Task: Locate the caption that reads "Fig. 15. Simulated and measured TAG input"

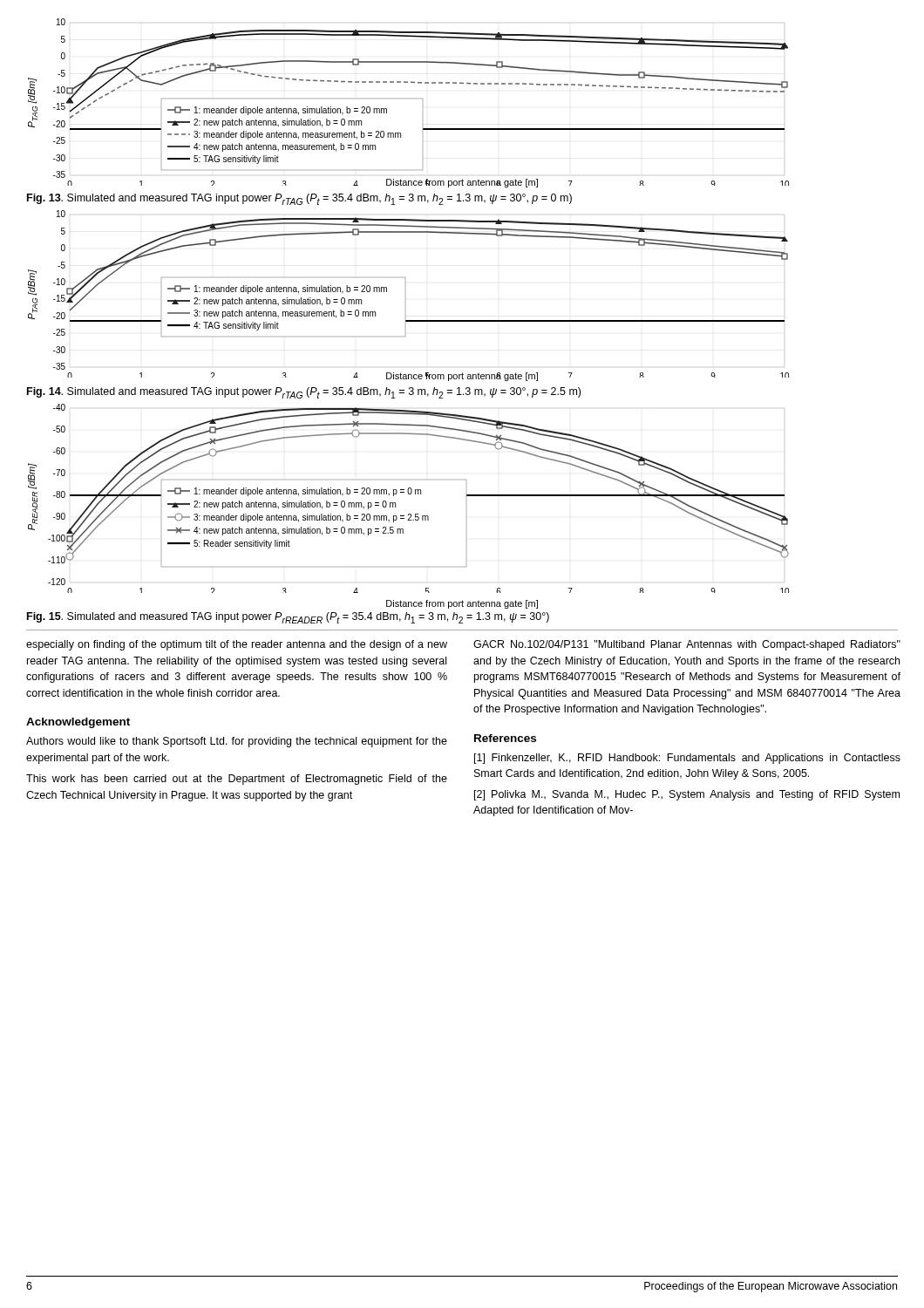Action: [x=288, y=618]
